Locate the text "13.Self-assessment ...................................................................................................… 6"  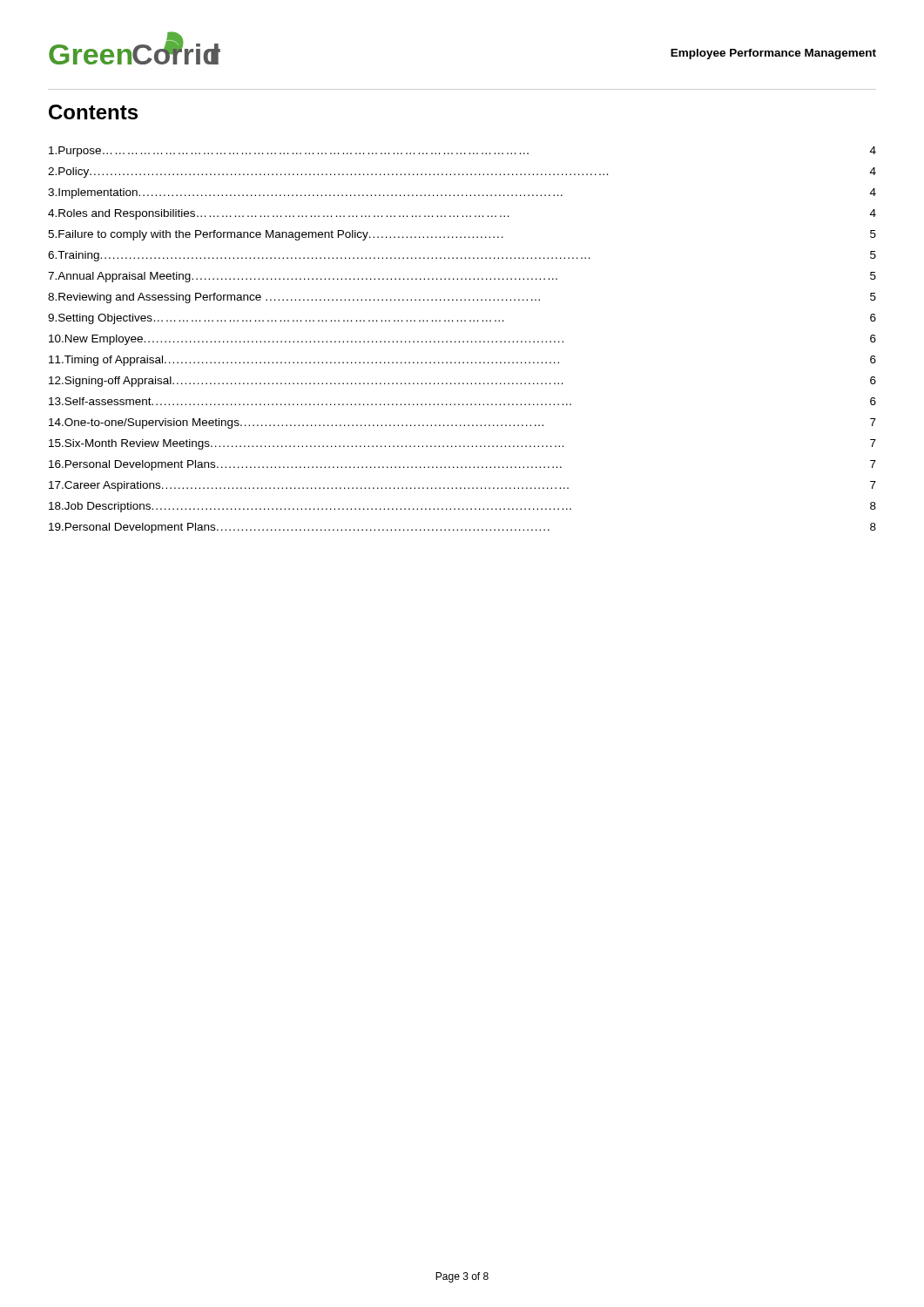pos(462,402)
